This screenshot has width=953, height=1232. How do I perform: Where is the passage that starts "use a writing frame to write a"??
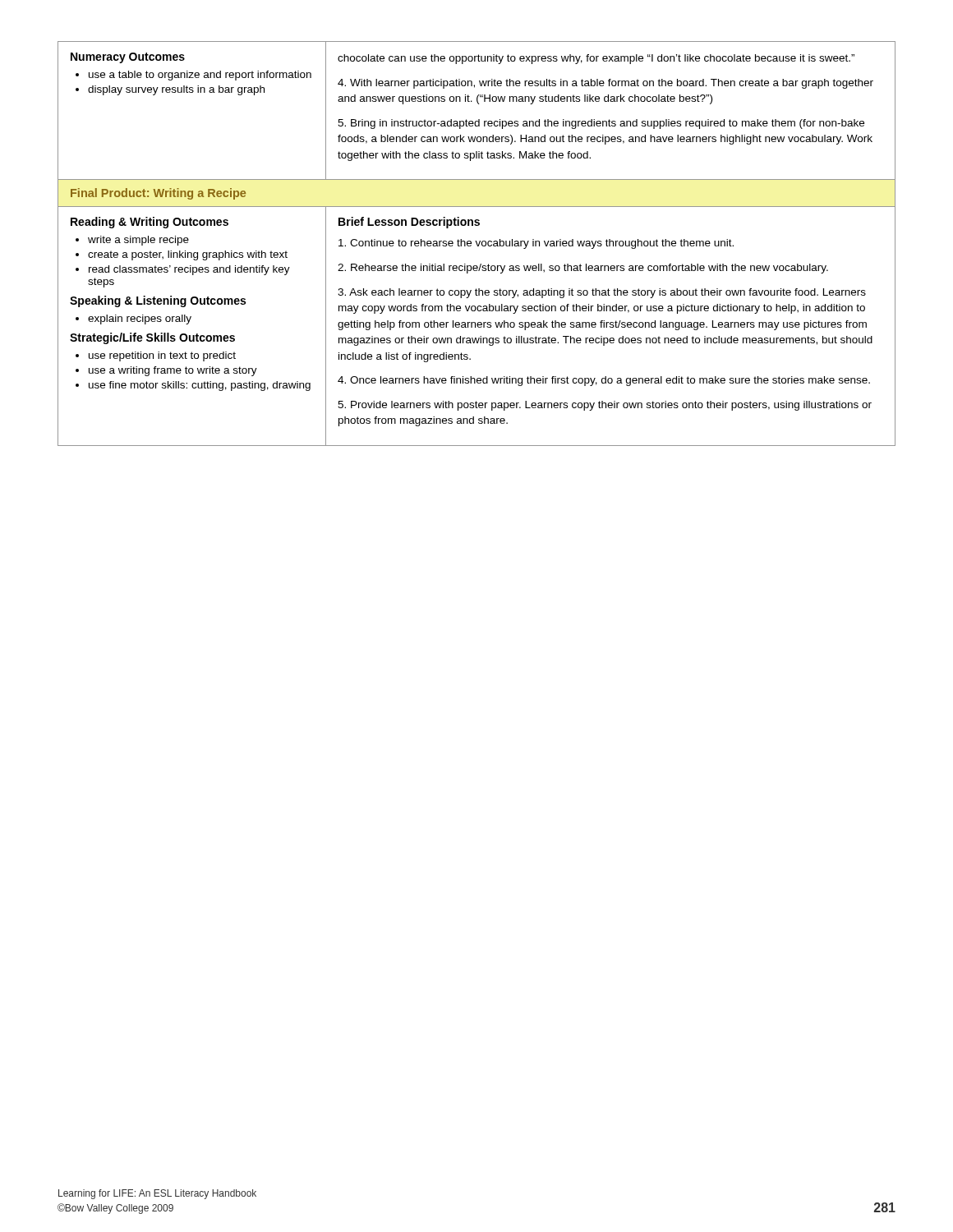(172, 370)
